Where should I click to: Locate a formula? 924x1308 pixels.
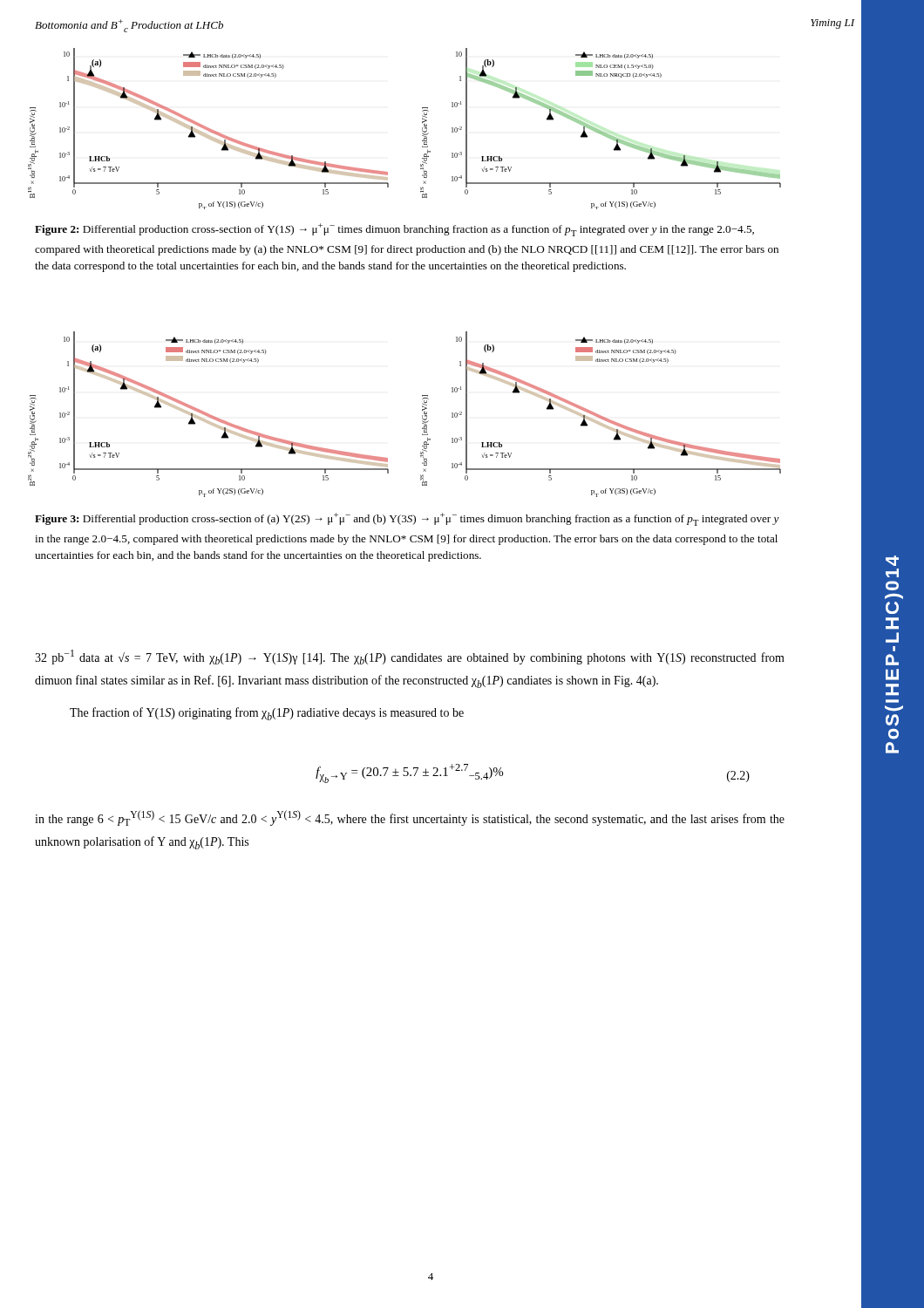pyautogui.click(x=533, y=775)
